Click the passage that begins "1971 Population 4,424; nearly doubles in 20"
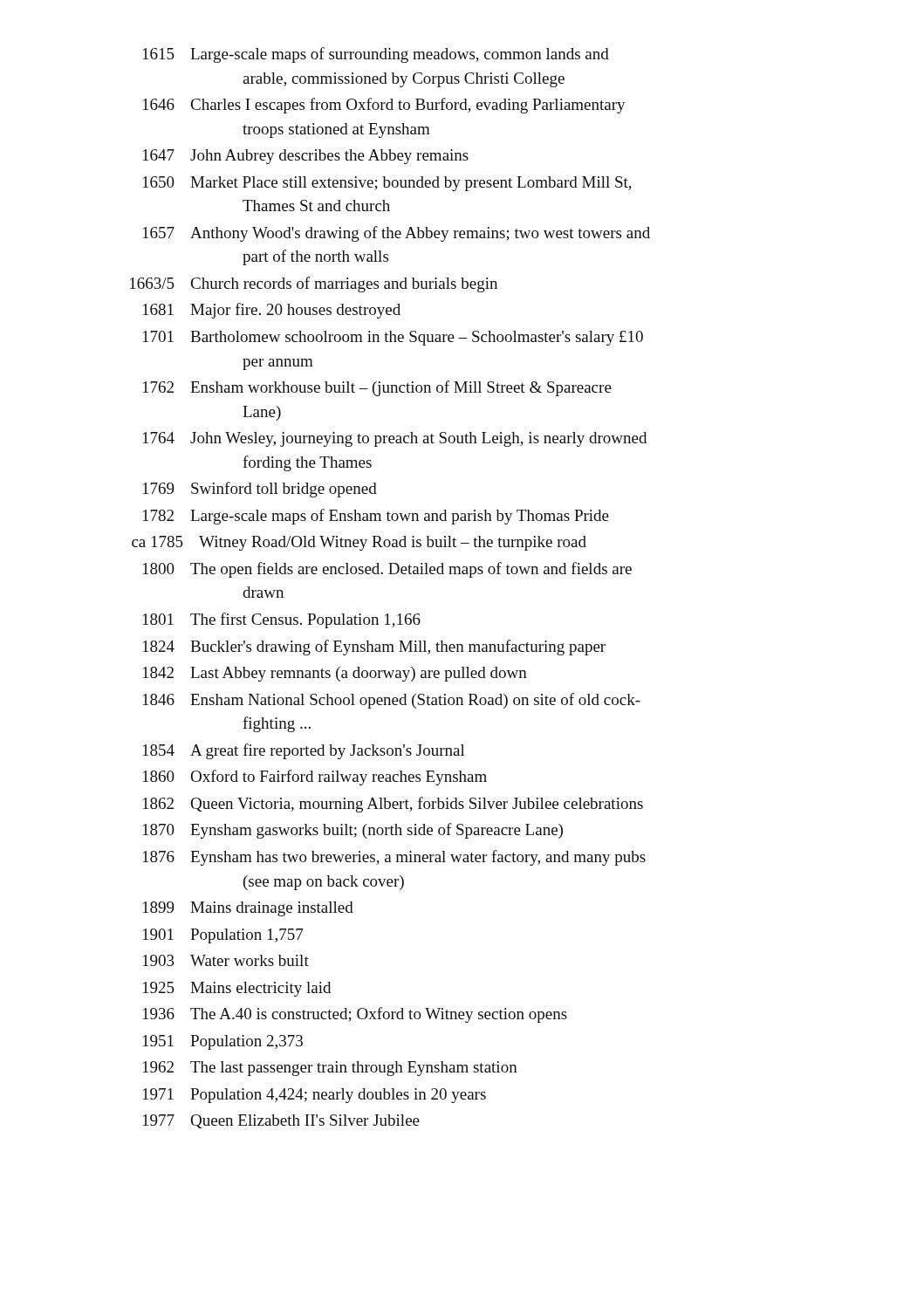This screenshot has height=1309, width=924. [462, 1094]
